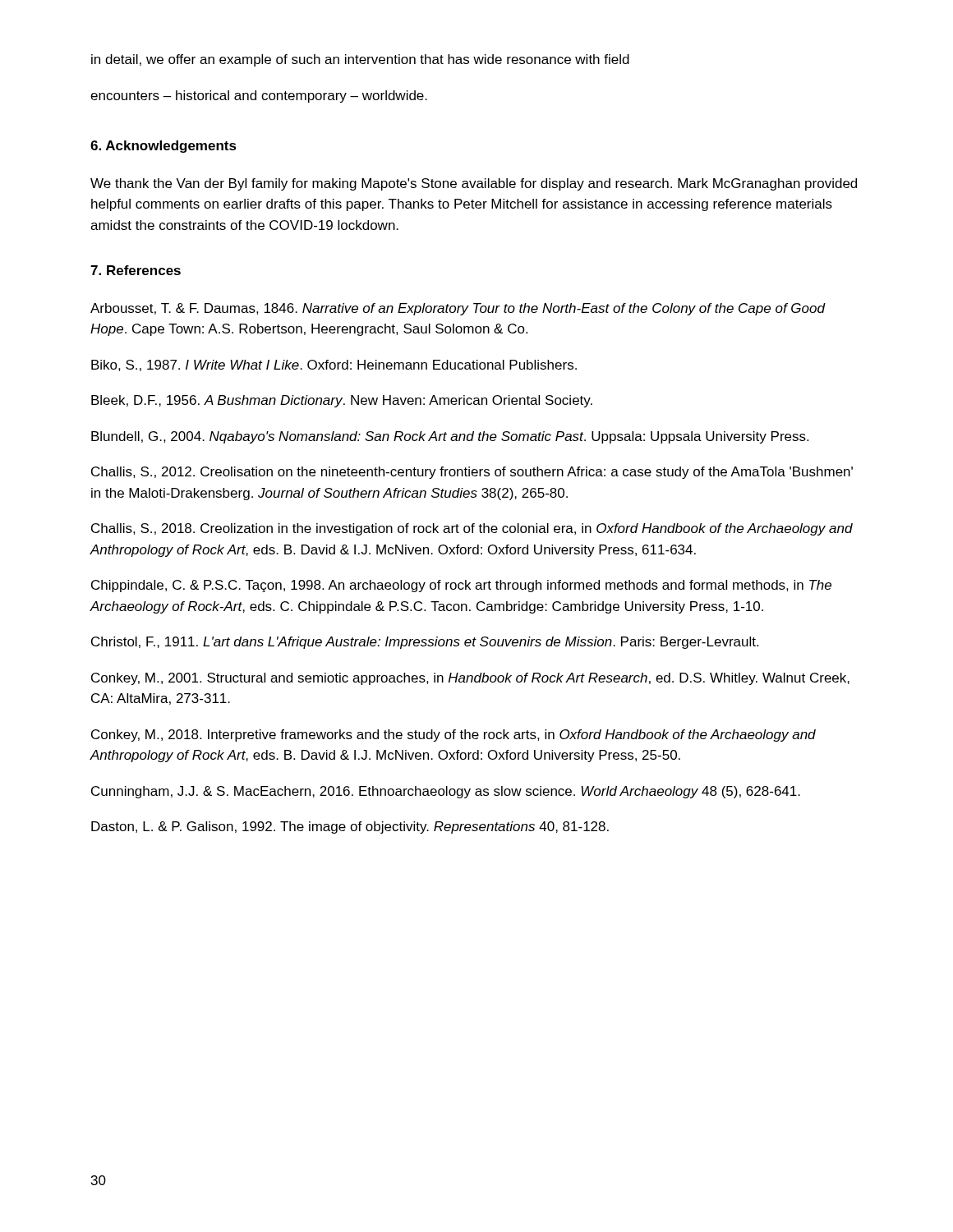Click the passage that begins "Arbousset, T. & F. Daumas, 1846. Narrative of"
953x1232 pixels.
pos(476,319)
